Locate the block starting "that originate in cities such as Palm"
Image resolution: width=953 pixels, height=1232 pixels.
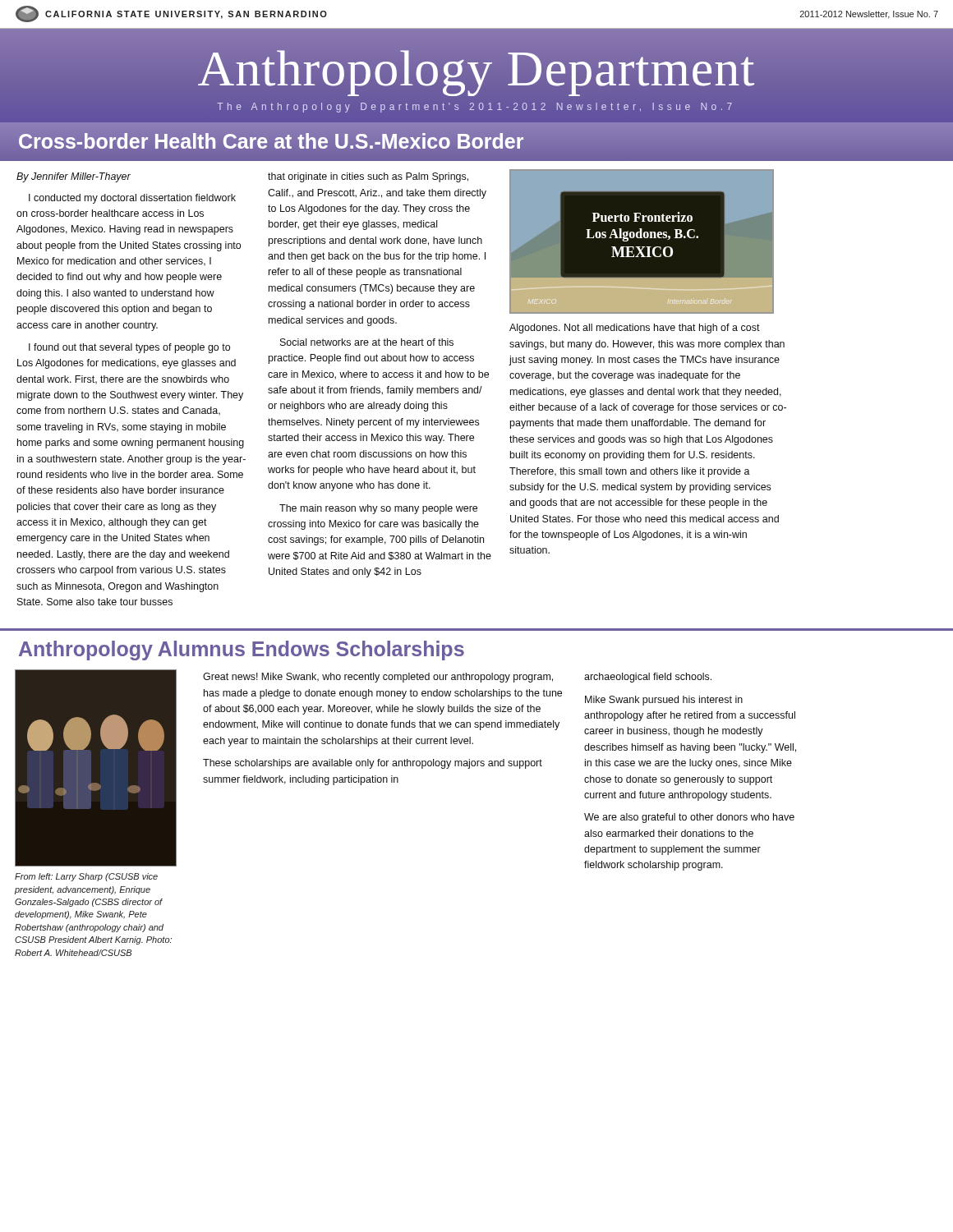point(380,375)
